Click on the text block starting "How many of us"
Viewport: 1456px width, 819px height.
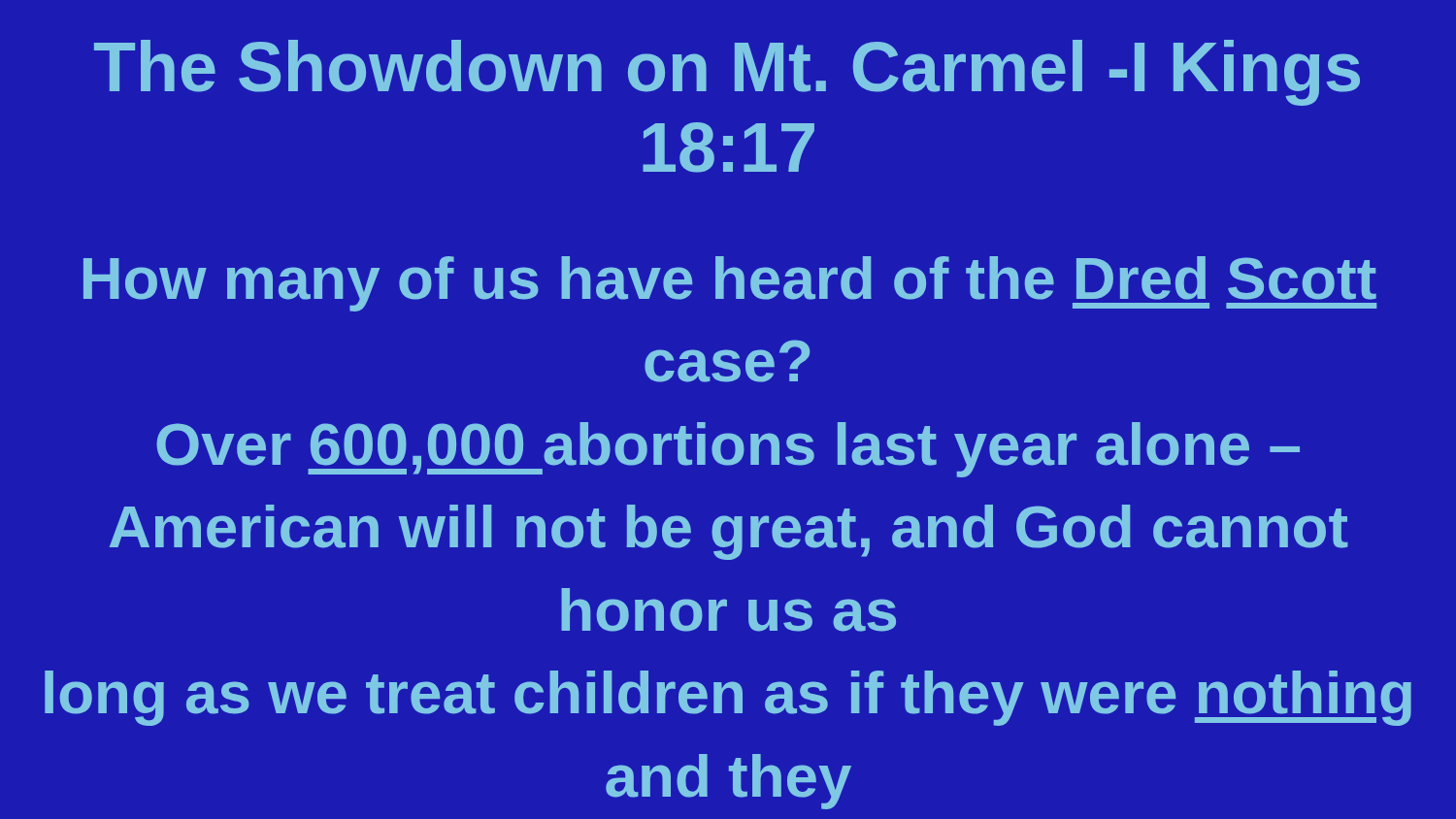coord(728,532)
